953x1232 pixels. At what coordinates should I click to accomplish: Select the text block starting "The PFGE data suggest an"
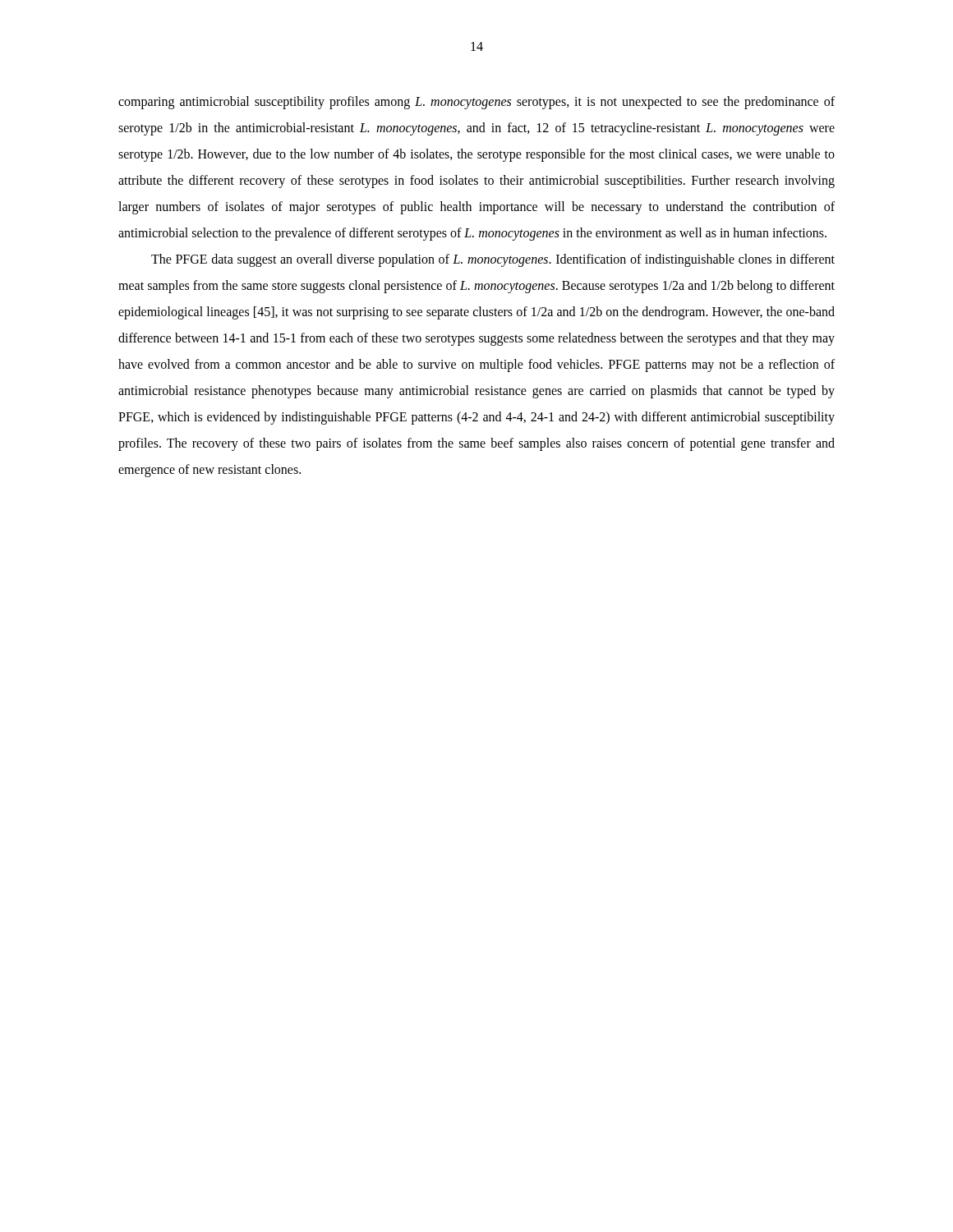point(476,364)
